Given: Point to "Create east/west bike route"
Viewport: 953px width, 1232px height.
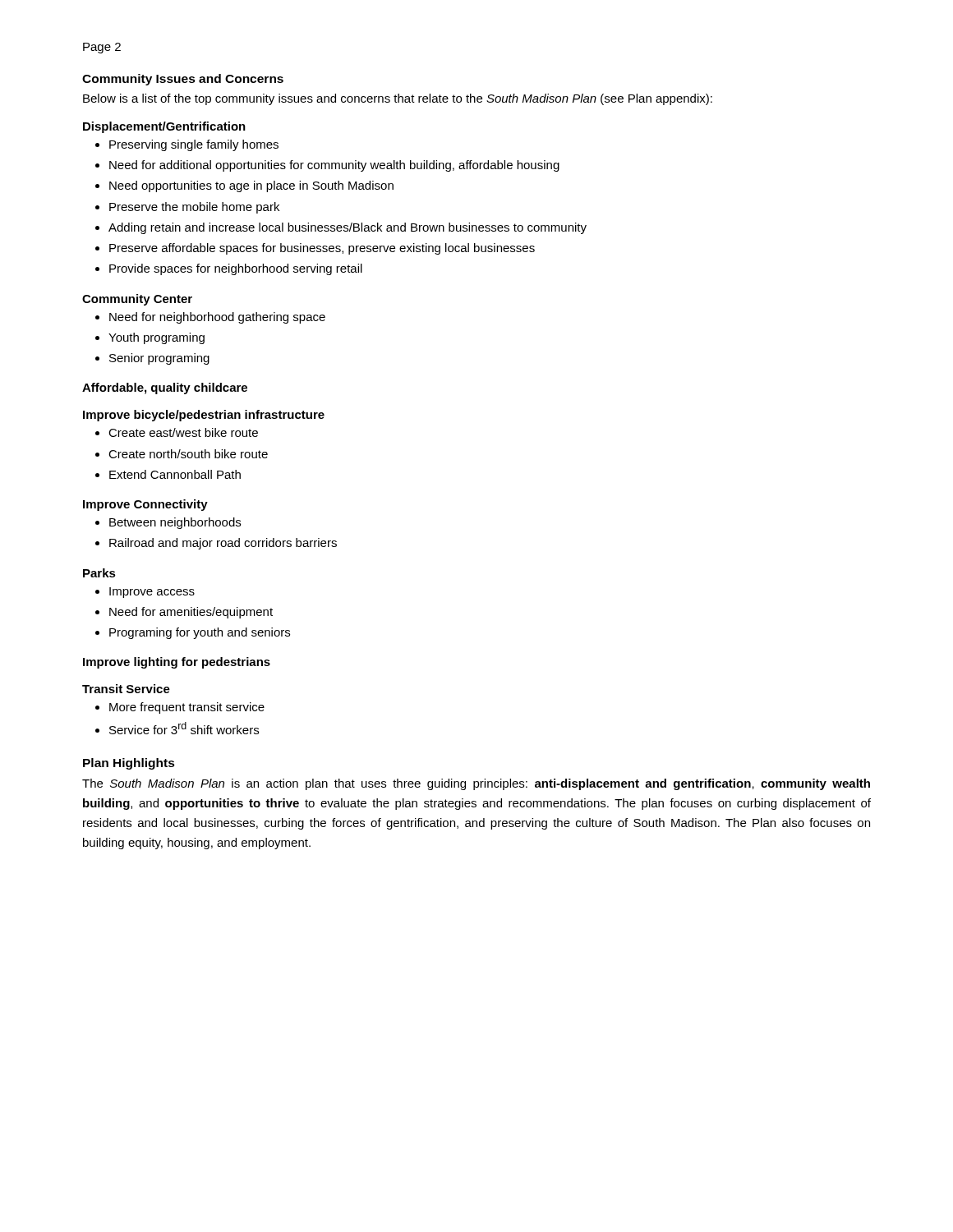Looking at the screenshot, I should (x=177, y=432).
